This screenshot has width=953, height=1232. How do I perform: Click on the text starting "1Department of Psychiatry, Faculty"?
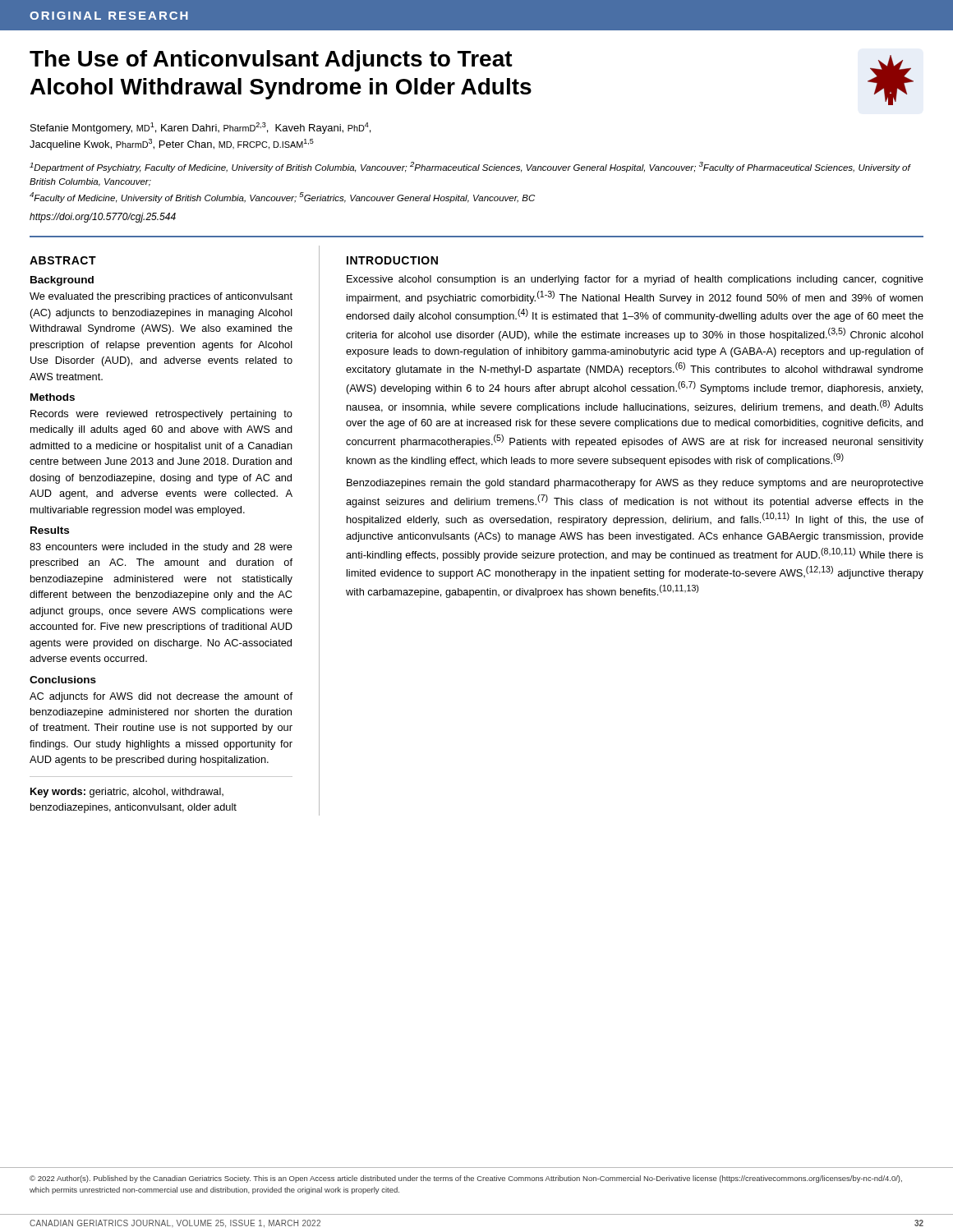[x=470, y=181]
